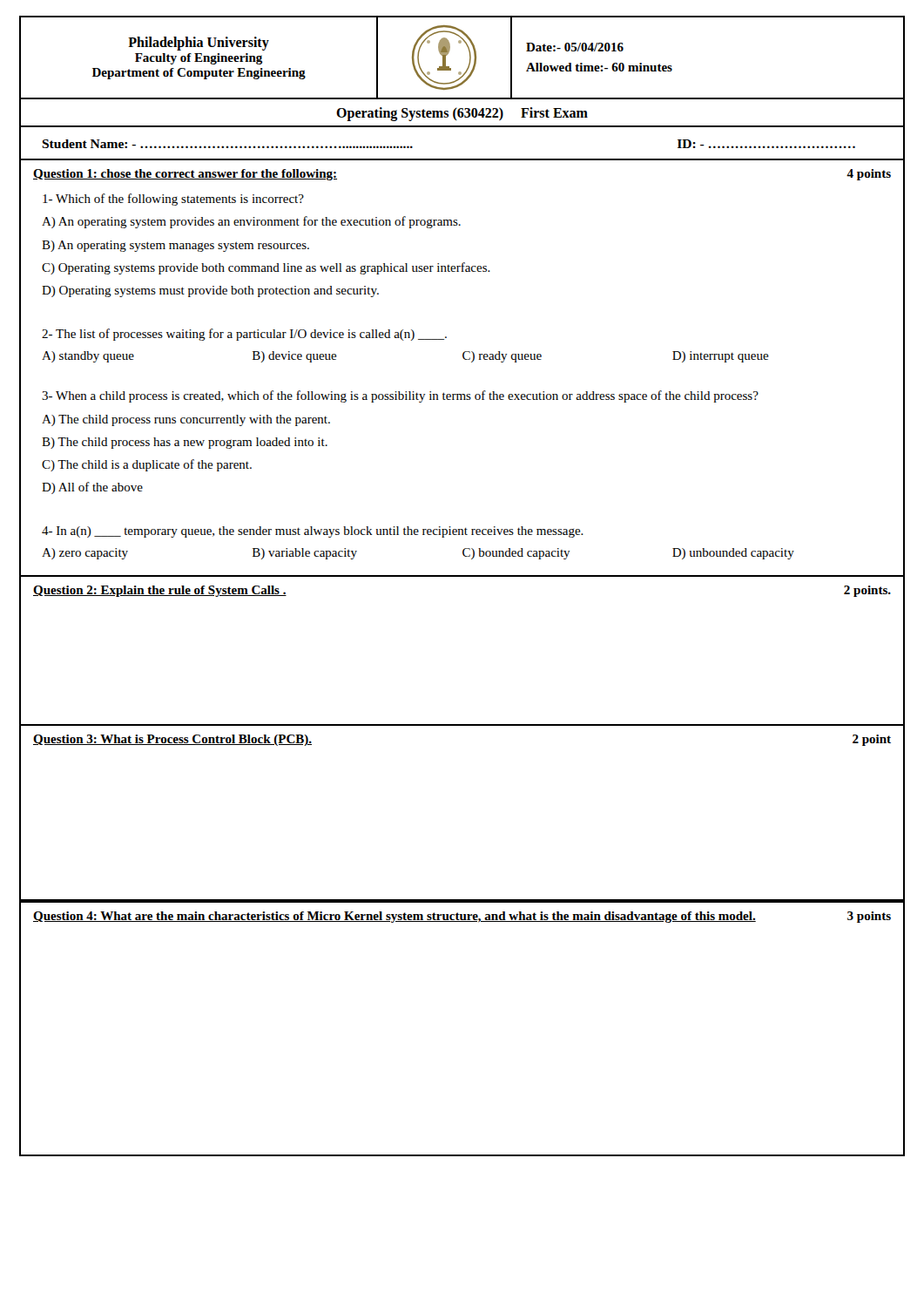The height and width of the screenshot is (1307, 924).
Task: Locate the list item with the text "2- The list of processes waiting"
Action: click(462, 345)
